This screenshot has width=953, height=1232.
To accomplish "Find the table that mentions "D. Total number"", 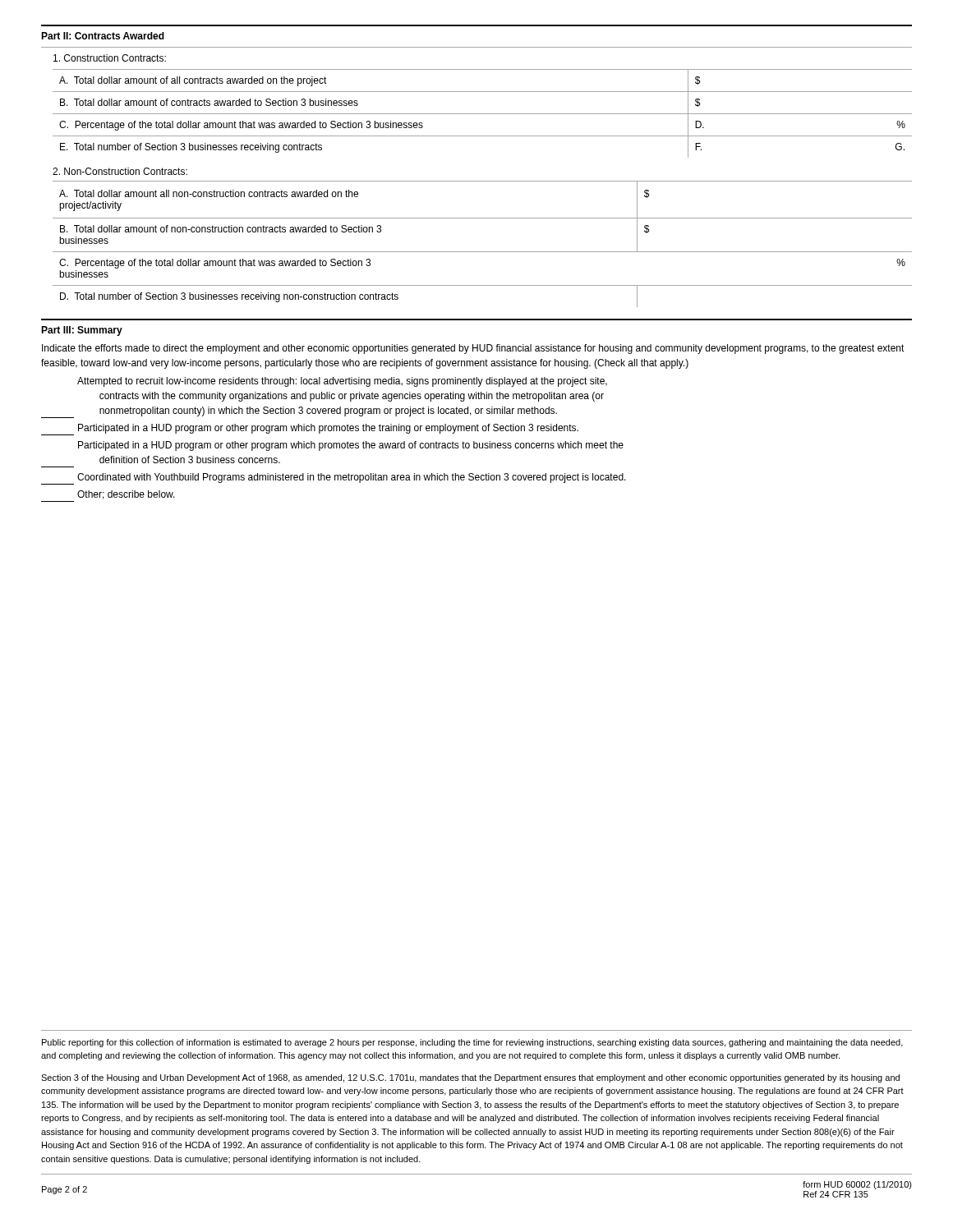I will [x=482, y=262].
